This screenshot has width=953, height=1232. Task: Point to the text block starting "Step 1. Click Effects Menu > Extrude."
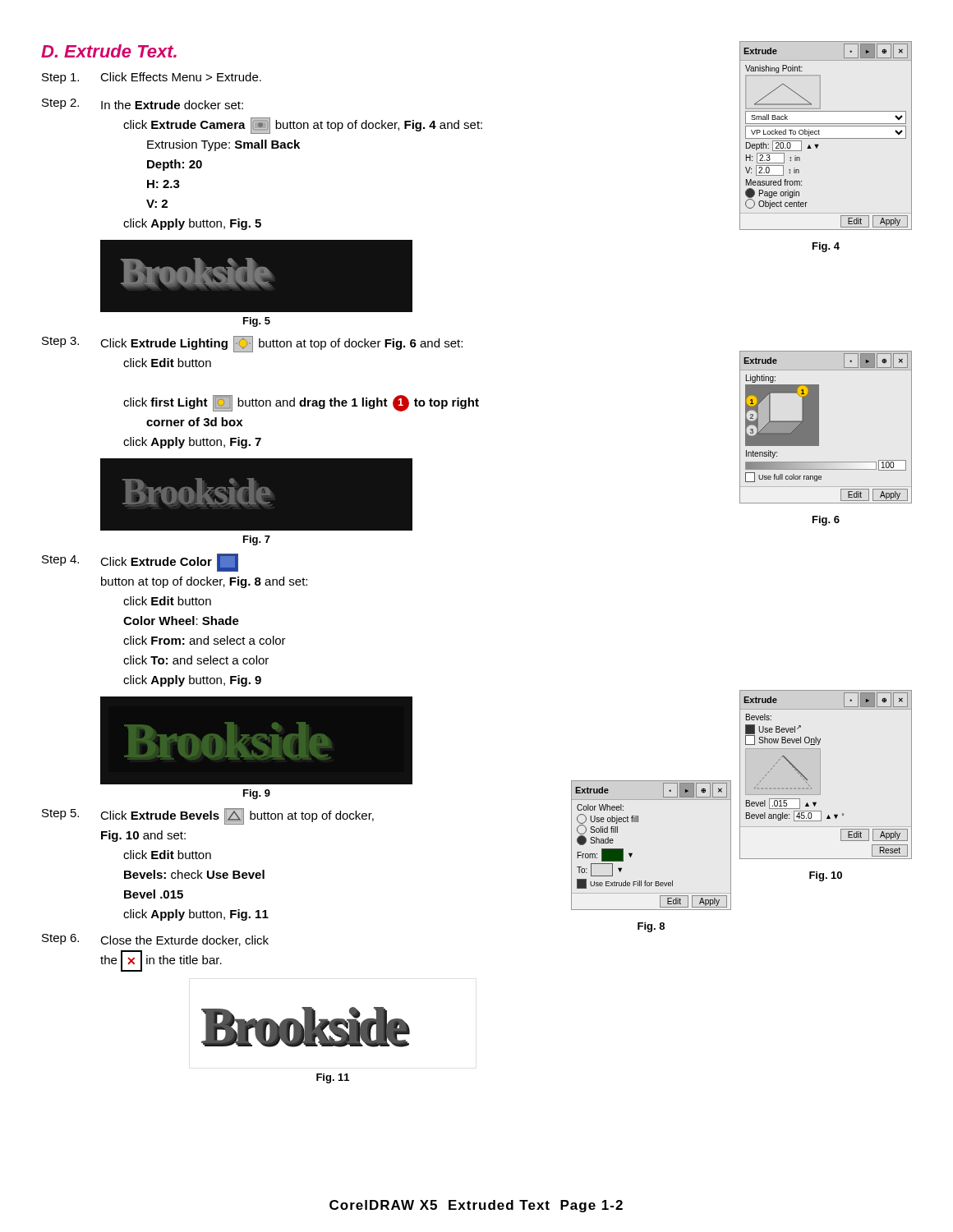pyautogui.click(x=152, y=77)
